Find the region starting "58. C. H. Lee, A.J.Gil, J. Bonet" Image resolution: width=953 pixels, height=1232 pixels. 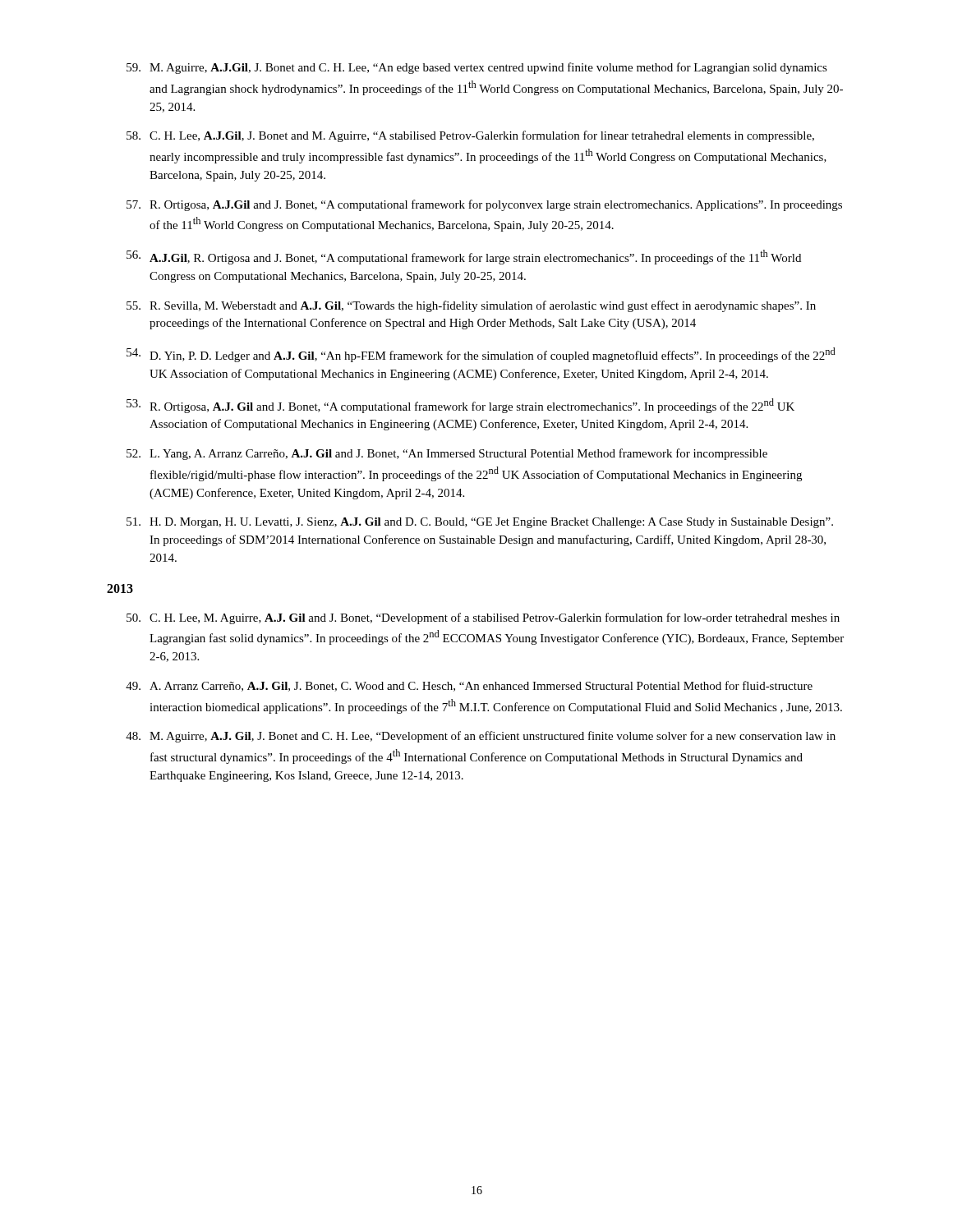pyautogui.click(x=476, y=156)
